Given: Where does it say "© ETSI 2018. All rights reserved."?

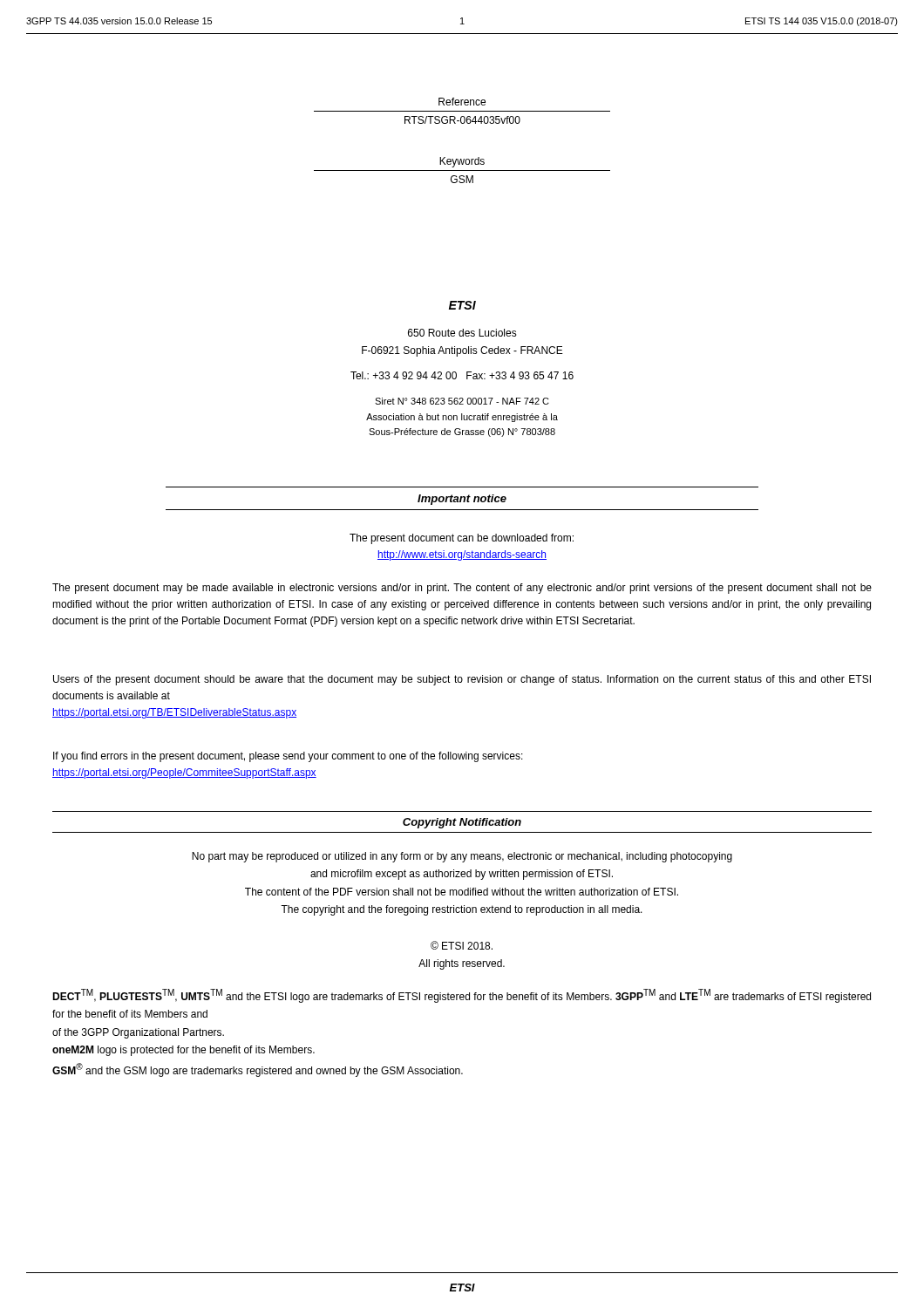Looking at the screenshot, I should pyautogui.click(x=462, y=955).
